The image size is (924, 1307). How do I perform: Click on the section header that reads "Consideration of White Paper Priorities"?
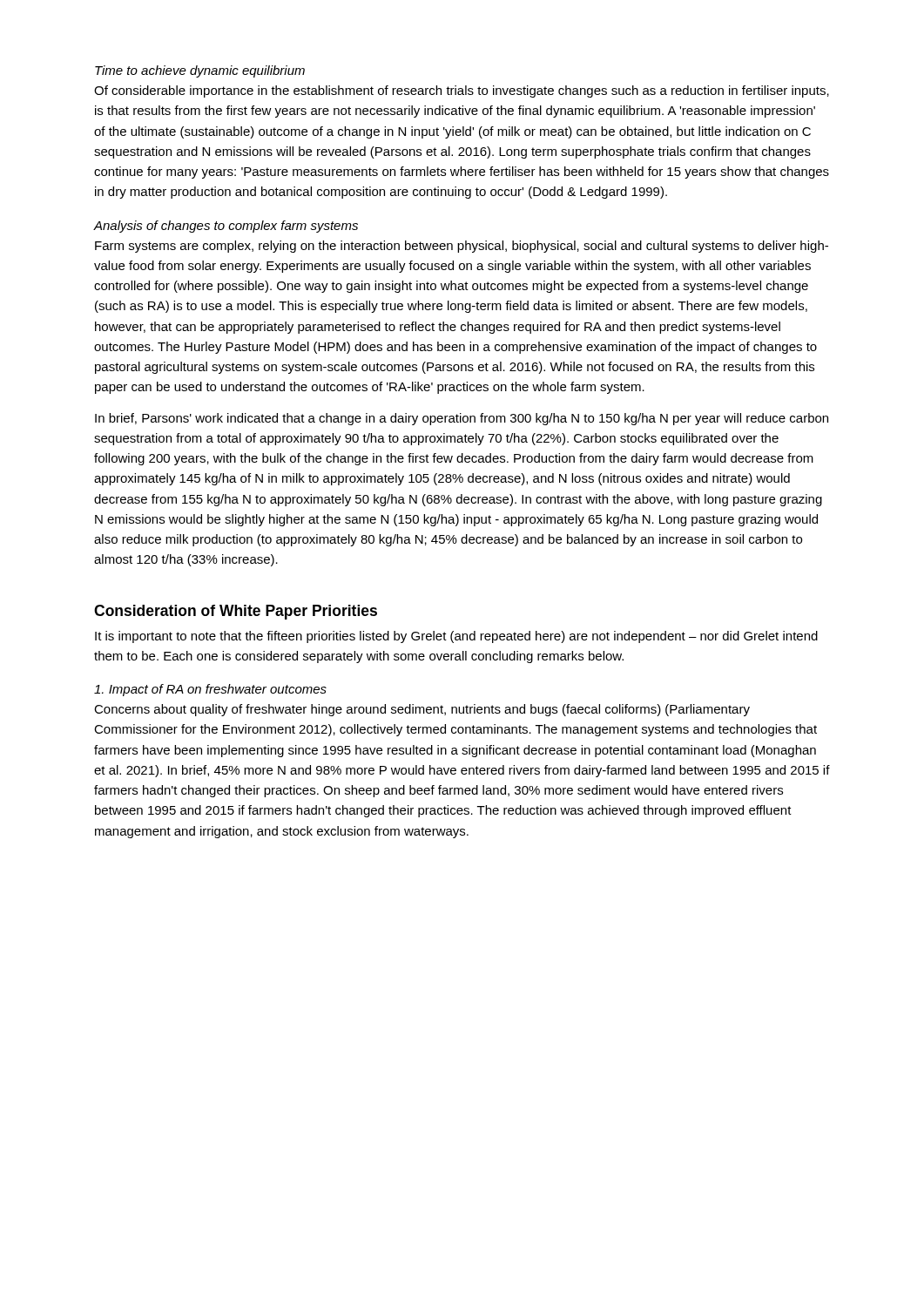tap(236, 610)
